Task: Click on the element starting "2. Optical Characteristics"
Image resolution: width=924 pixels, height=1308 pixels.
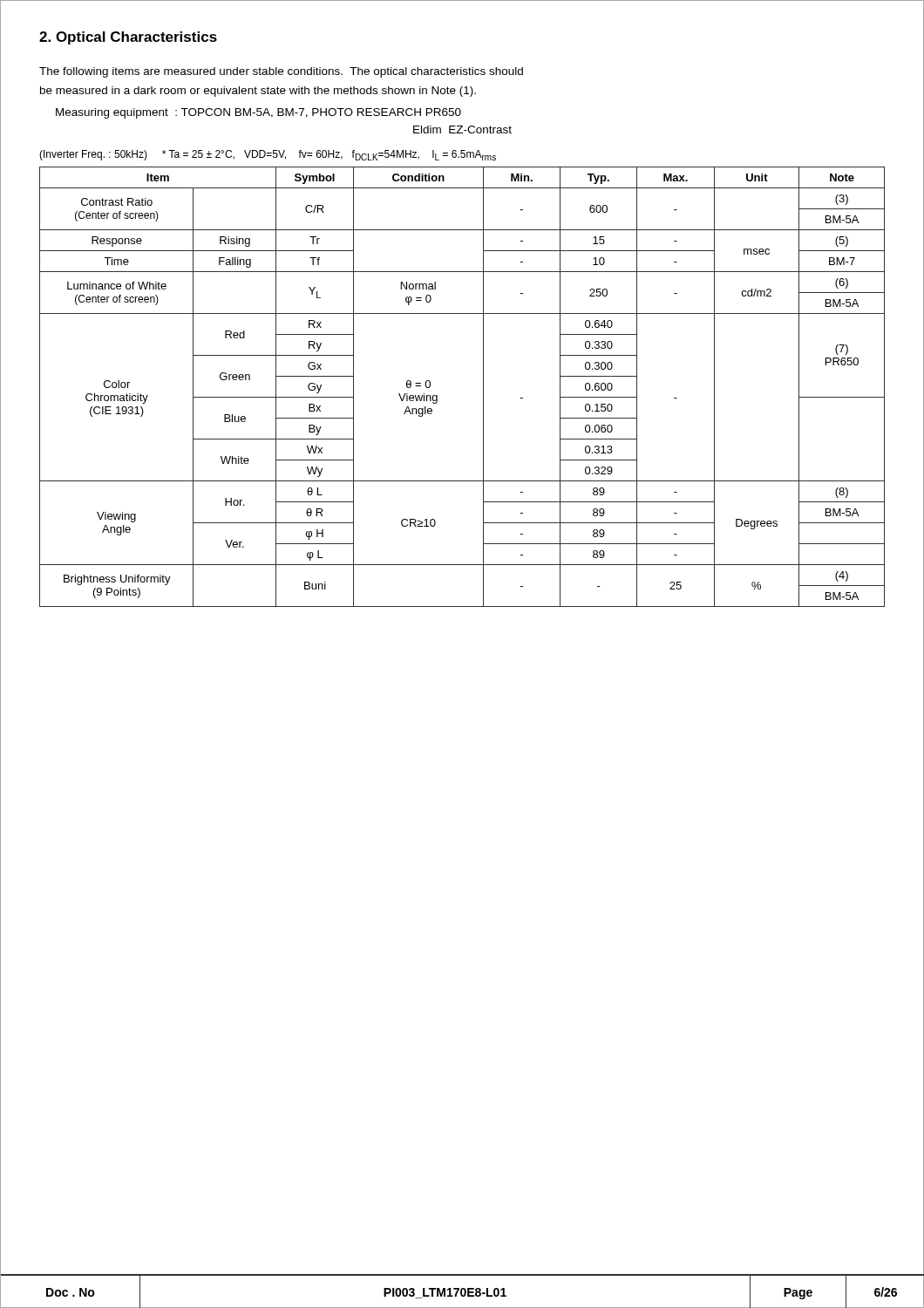Action: coord(128,37)
